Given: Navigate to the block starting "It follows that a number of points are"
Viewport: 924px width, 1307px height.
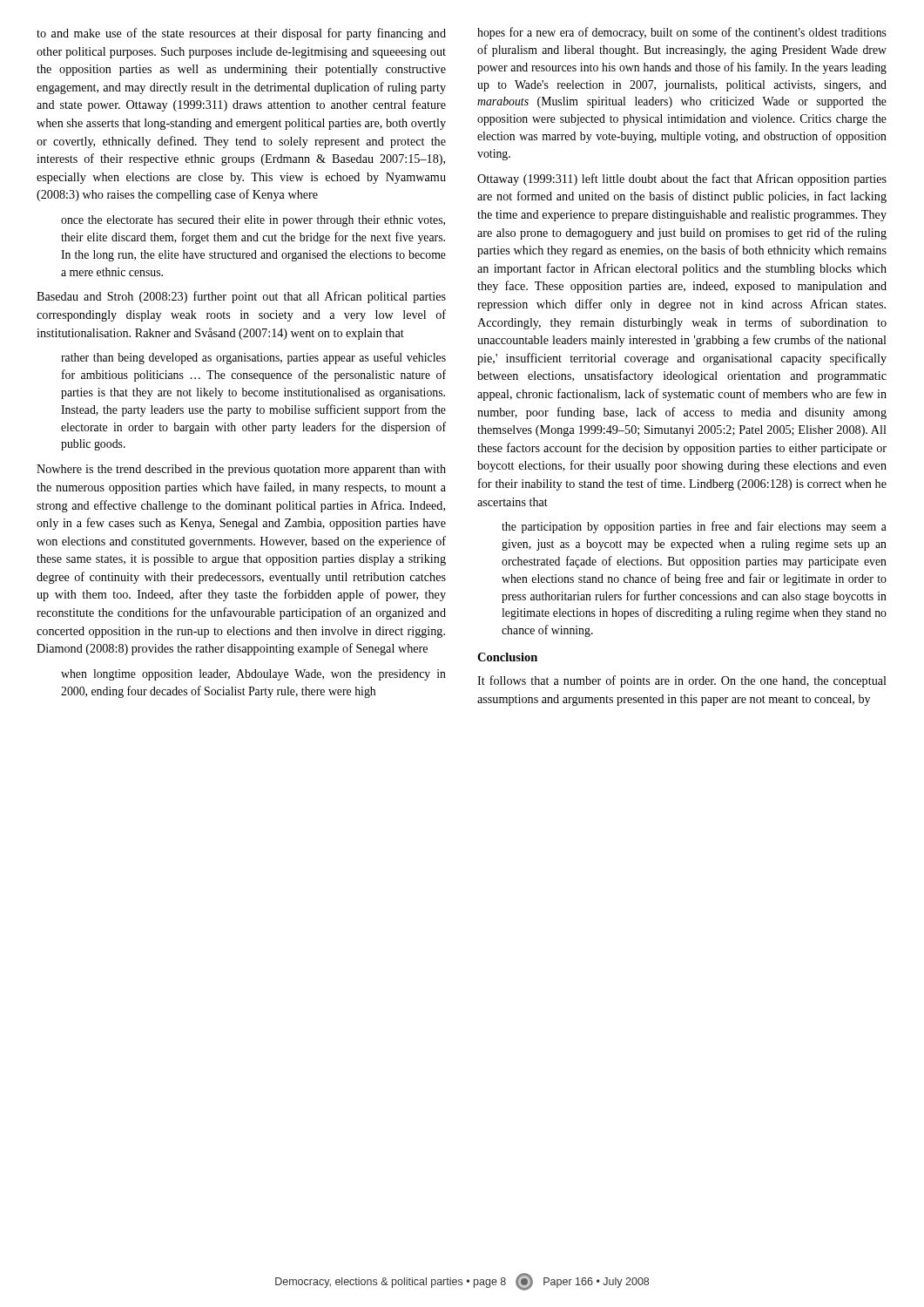Looking at the screenshot, I should (682, 690).
